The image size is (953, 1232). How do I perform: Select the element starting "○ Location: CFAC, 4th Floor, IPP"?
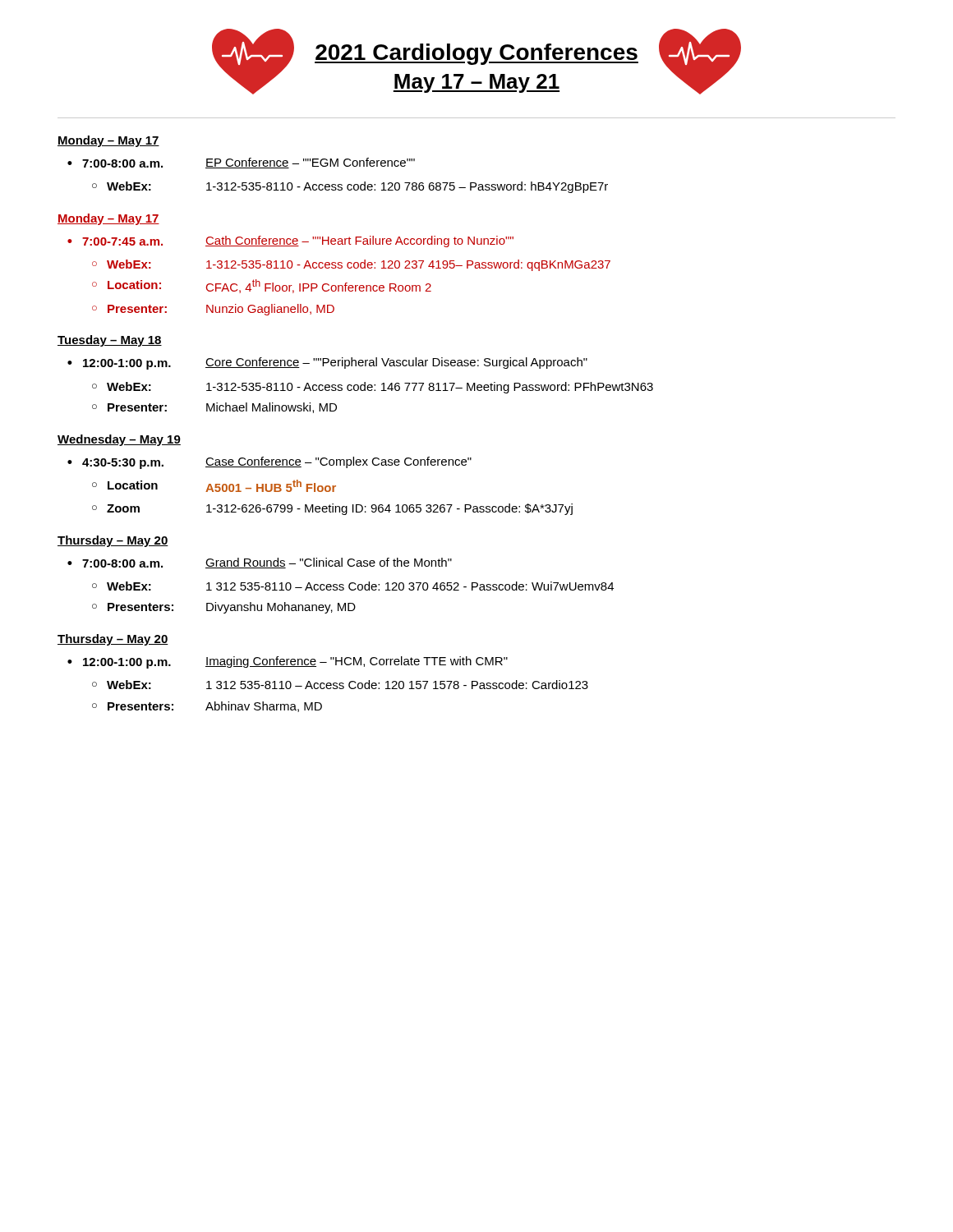tap(262, 286)
